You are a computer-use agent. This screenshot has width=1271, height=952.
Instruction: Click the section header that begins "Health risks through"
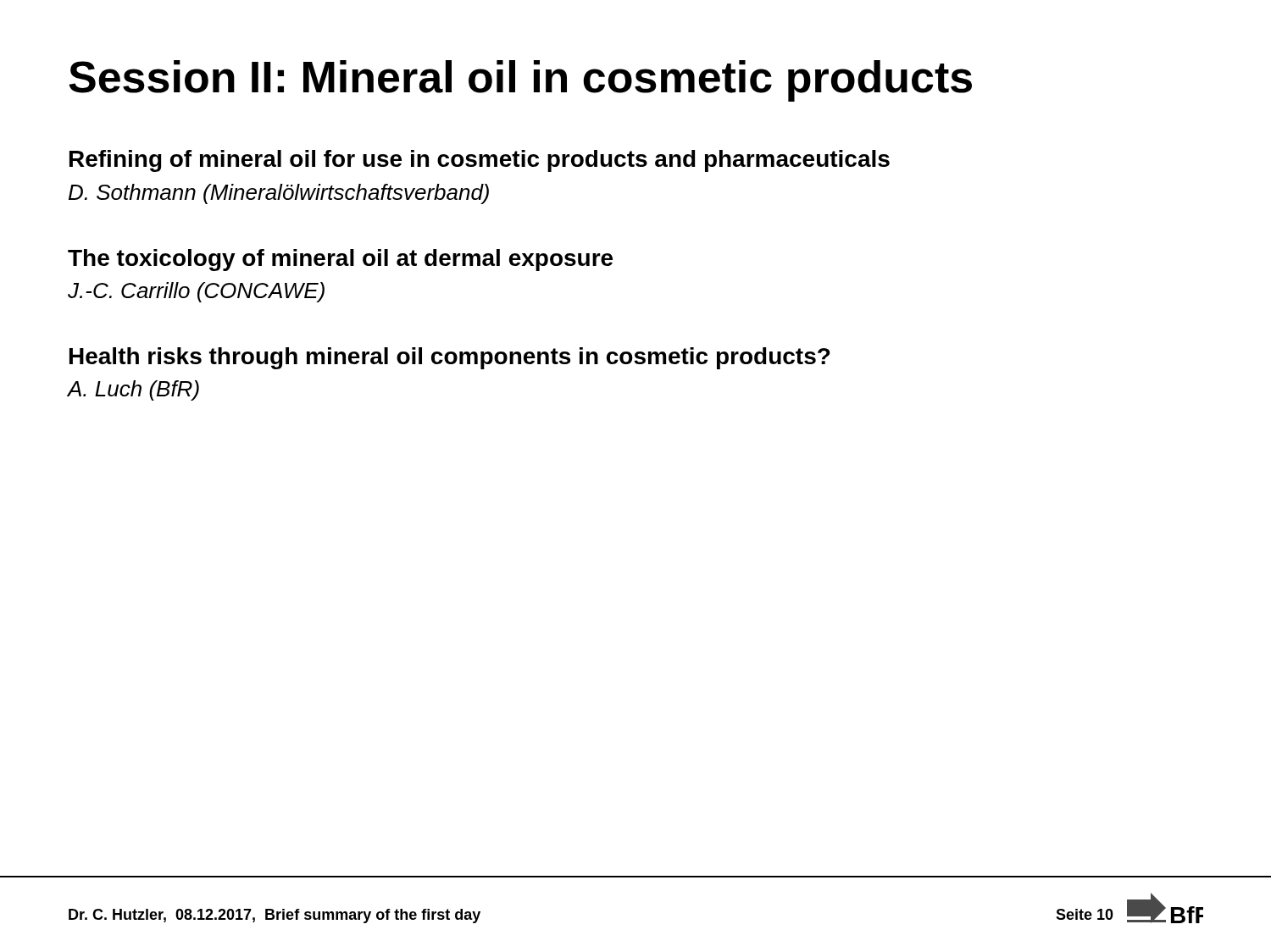[636, 357]
